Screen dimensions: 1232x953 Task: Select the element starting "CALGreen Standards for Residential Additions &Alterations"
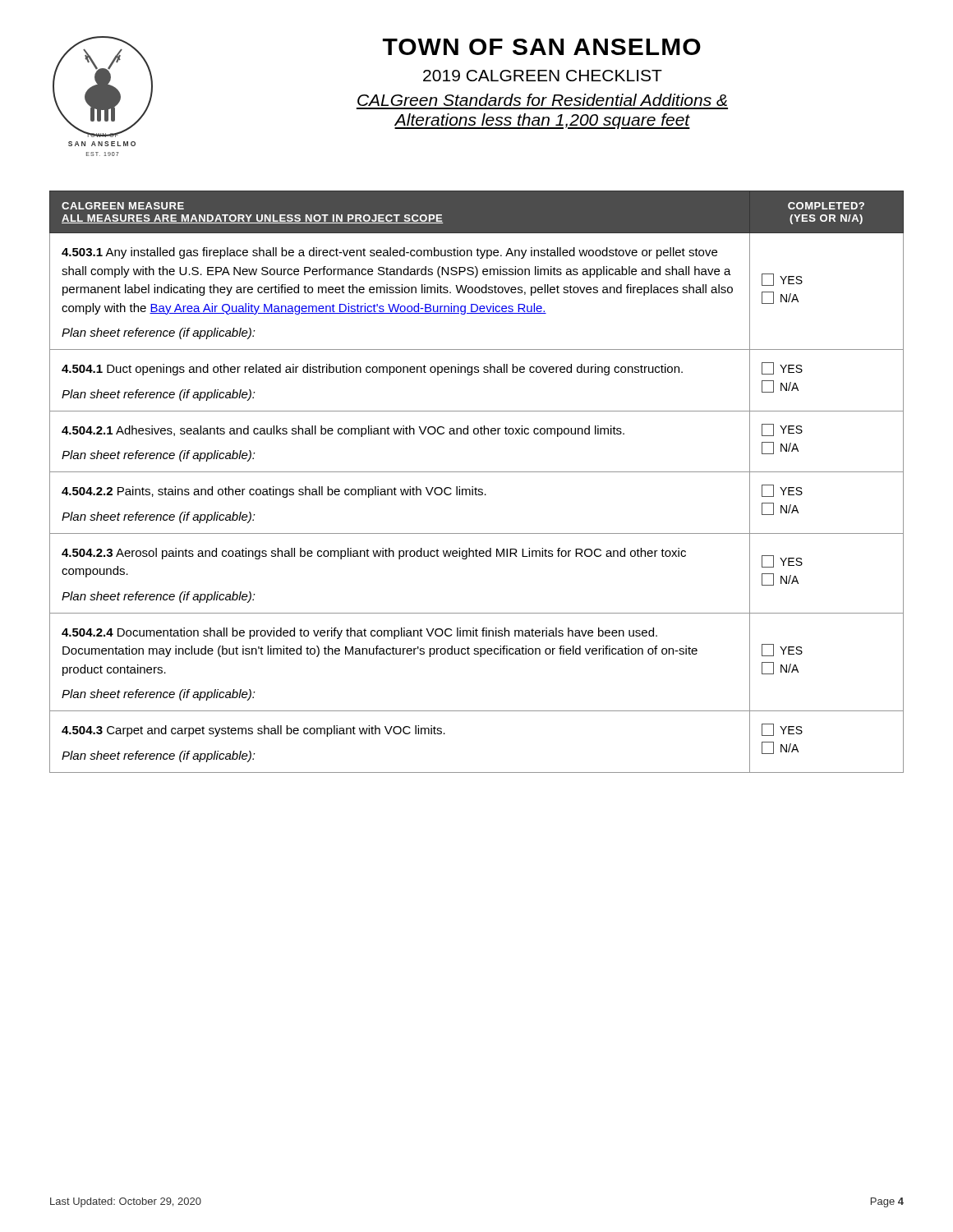tap(542, 110)
